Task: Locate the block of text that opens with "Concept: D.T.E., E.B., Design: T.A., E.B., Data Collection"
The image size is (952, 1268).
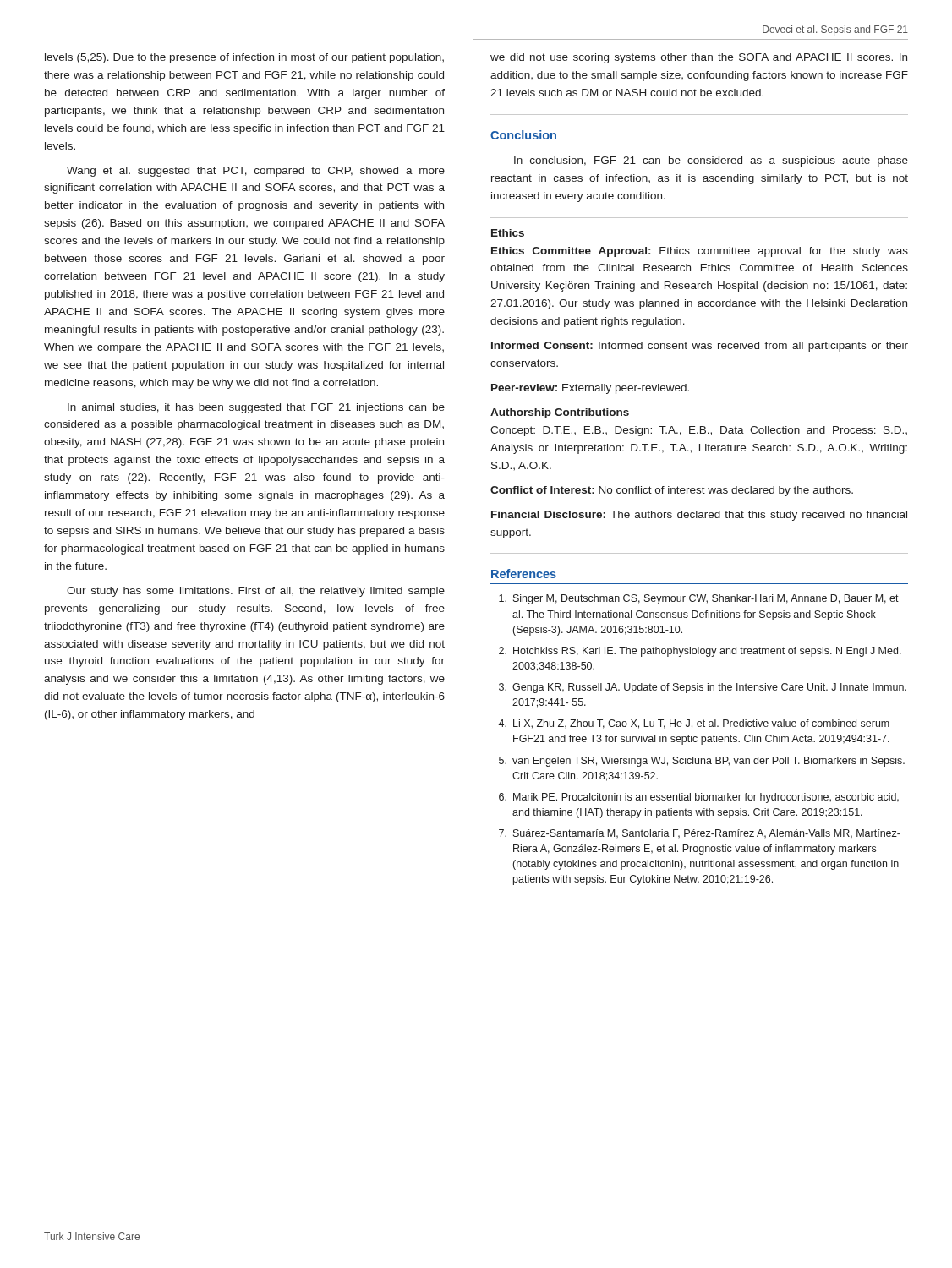Action: click(x=699, y=448)
